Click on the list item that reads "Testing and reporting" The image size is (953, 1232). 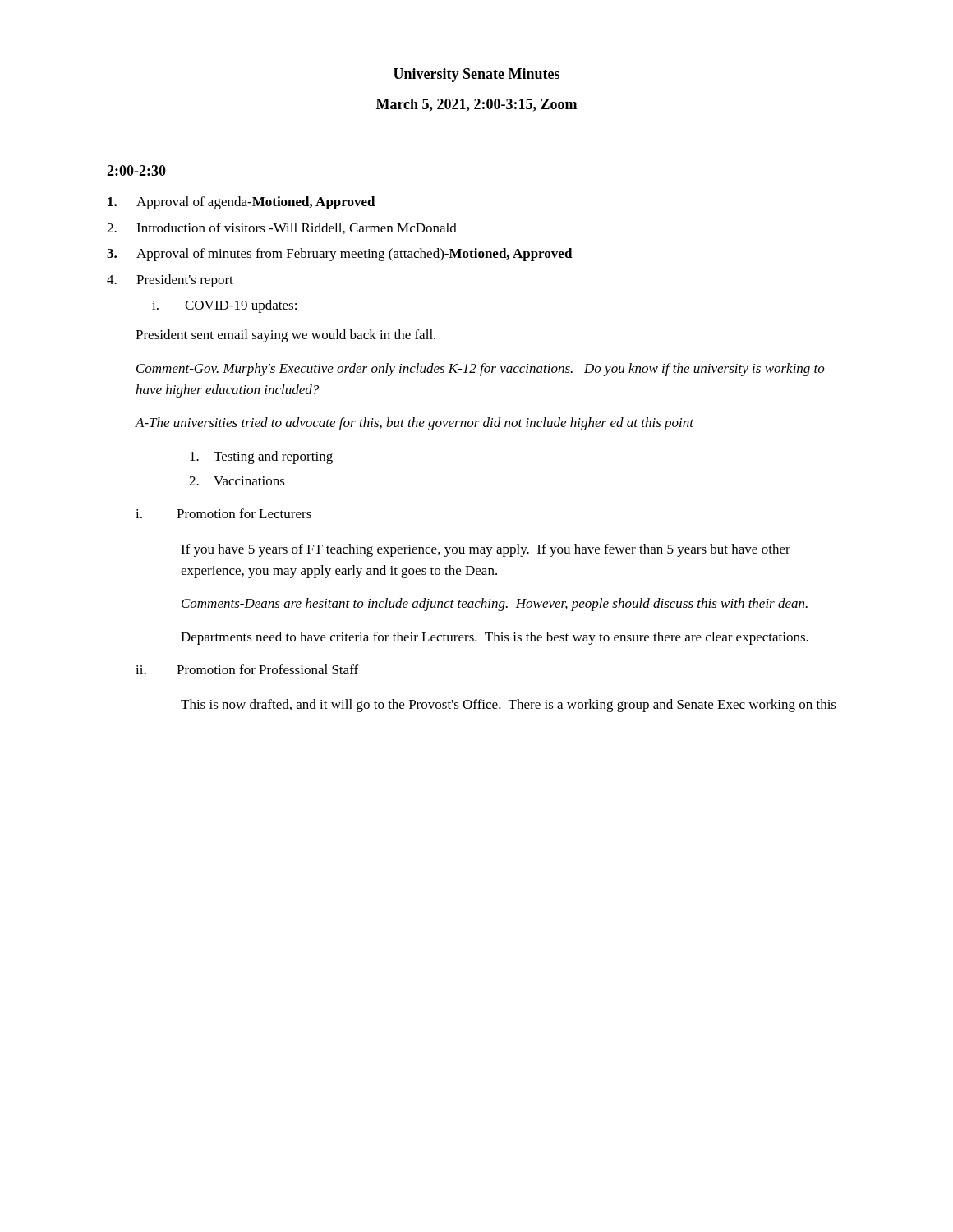pos(261,457)
